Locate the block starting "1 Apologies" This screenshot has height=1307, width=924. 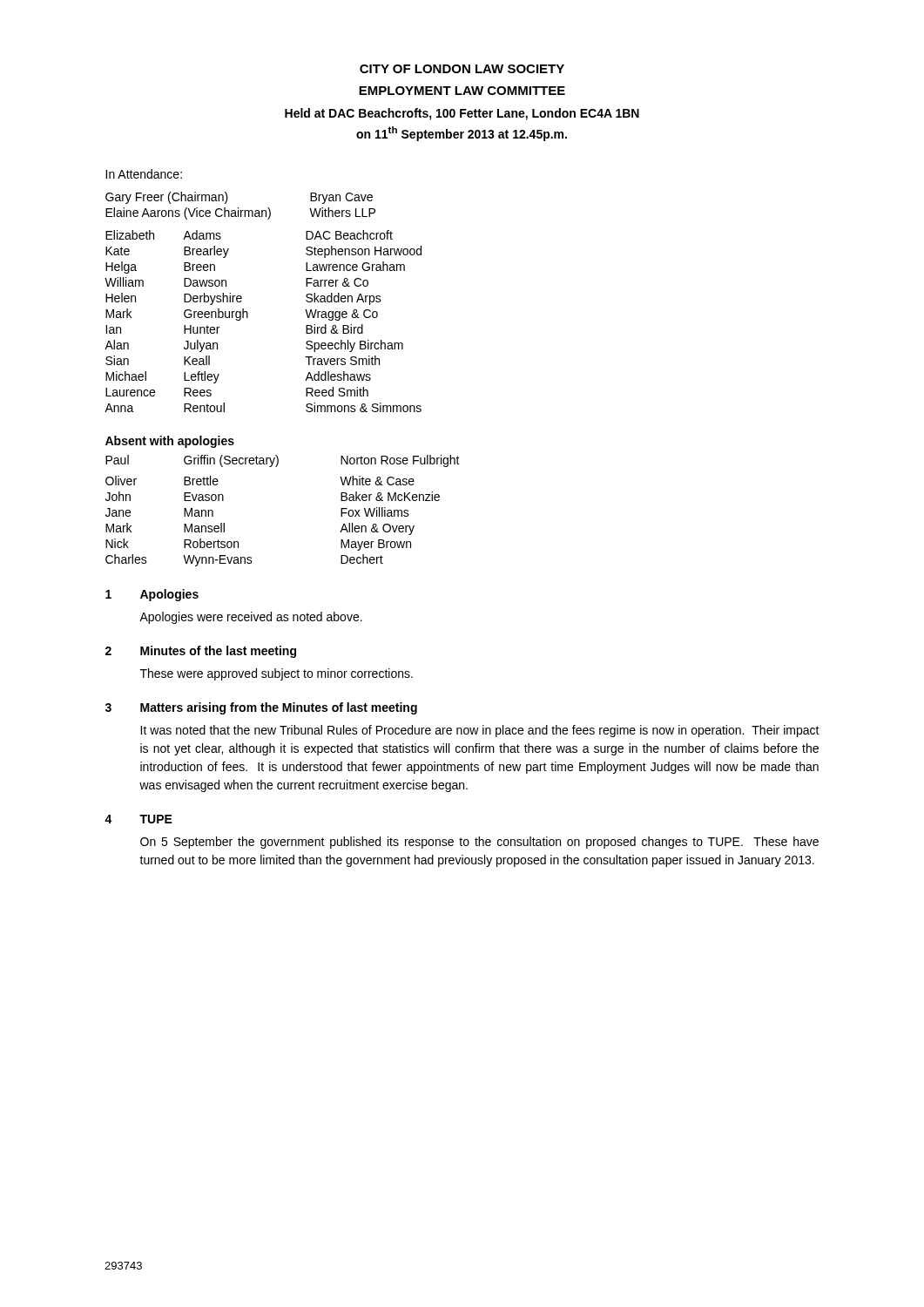point(152,595)
